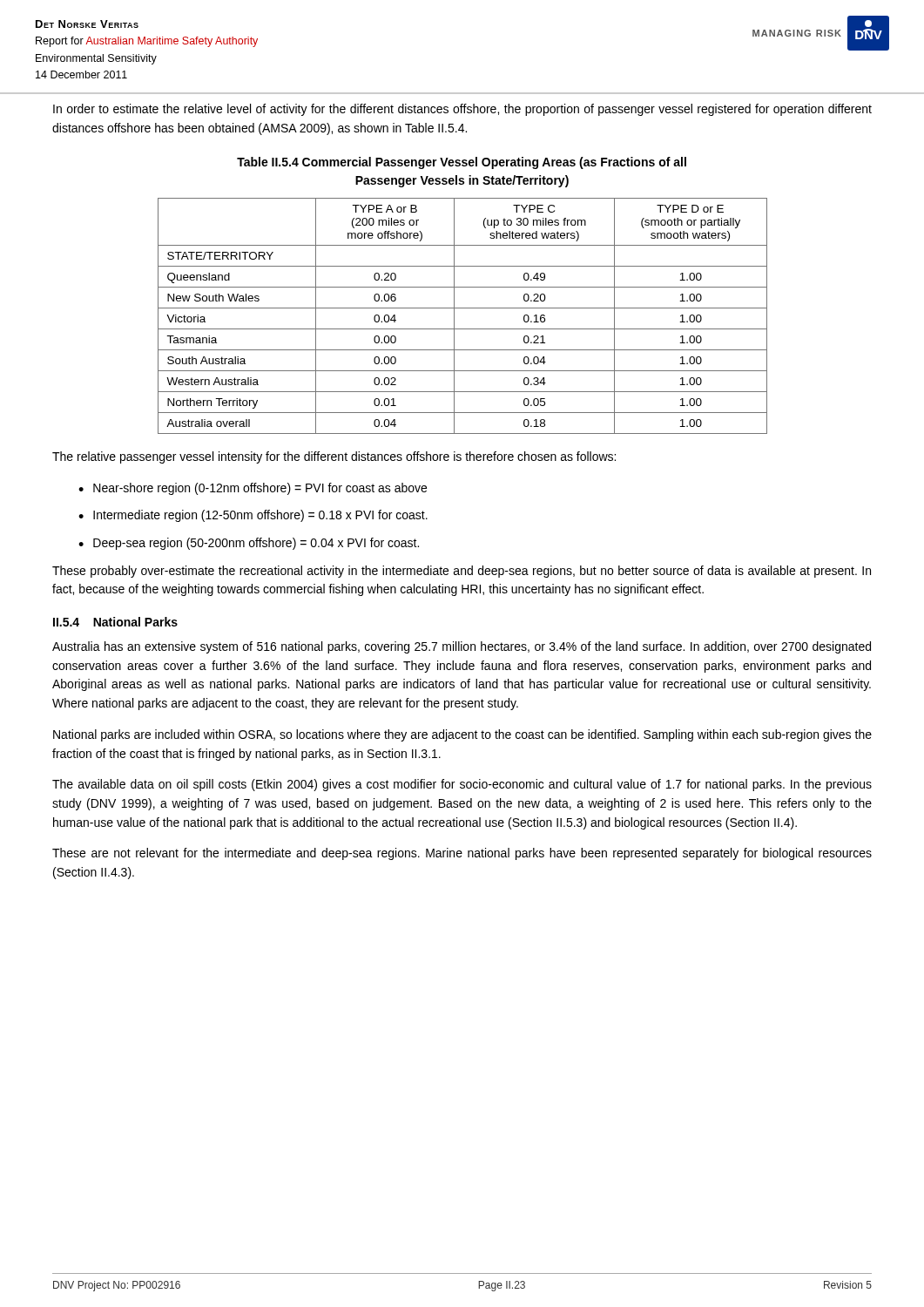Screen dimensions: 1307x924
Task: Point to the text starting "• Intermediate region (12-50nm offshore)"
Action: click(253, 516)
